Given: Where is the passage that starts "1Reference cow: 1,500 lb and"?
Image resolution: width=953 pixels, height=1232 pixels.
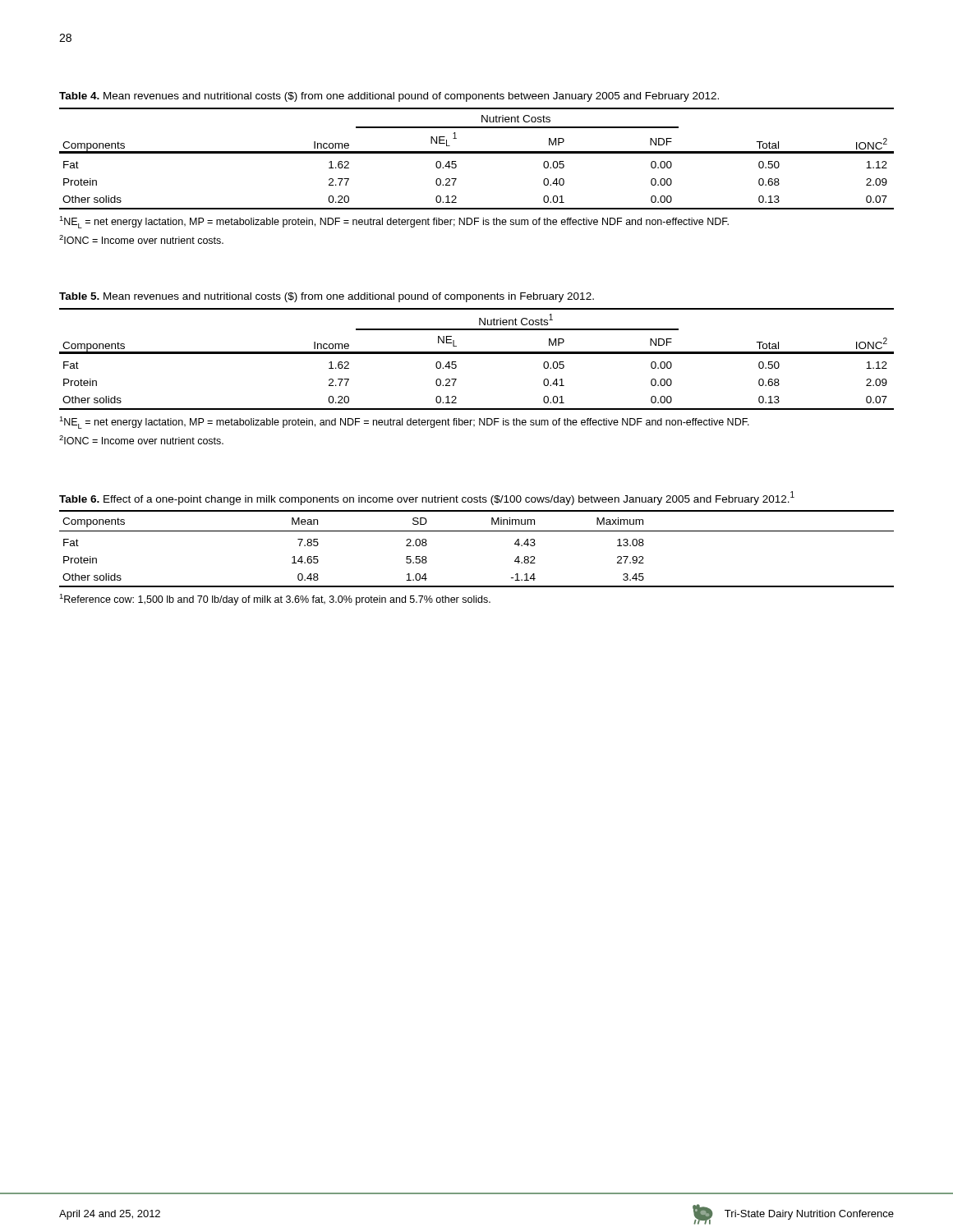Looking at the screenshot, I should 275,599.
